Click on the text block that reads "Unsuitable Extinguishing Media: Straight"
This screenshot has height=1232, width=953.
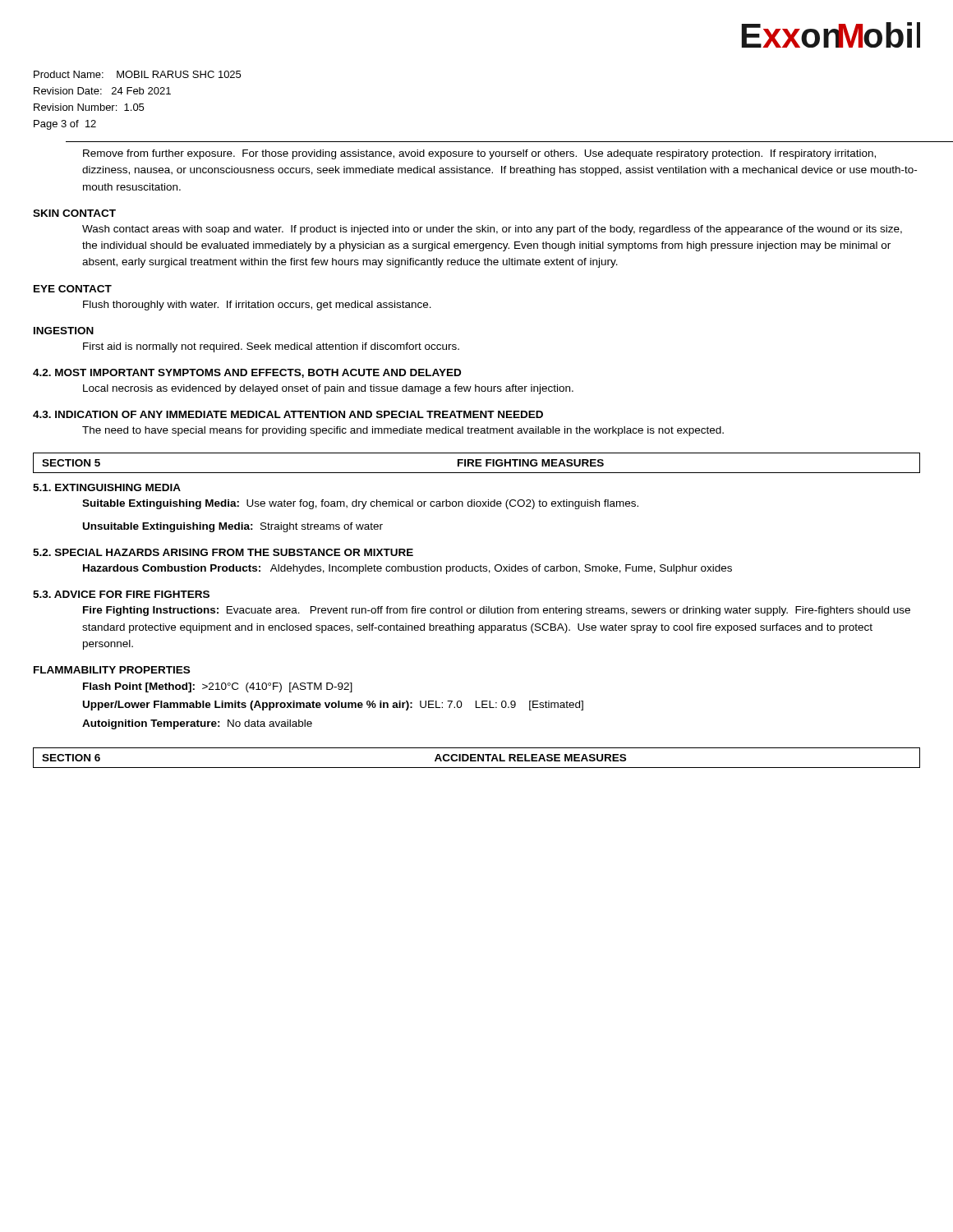(233, 526)
